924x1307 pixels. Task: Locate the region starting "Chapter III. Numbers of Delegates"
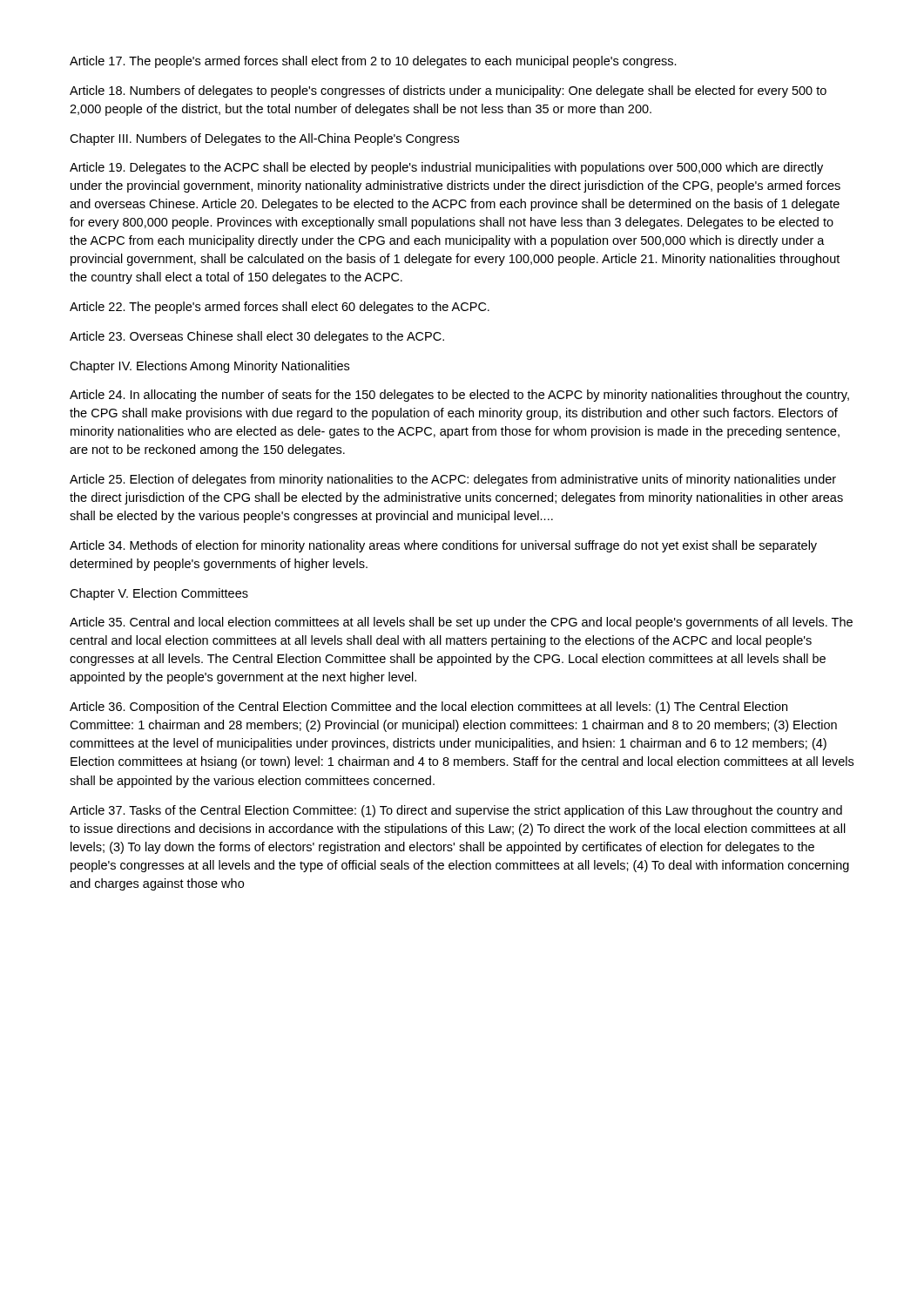click(265, 139)
